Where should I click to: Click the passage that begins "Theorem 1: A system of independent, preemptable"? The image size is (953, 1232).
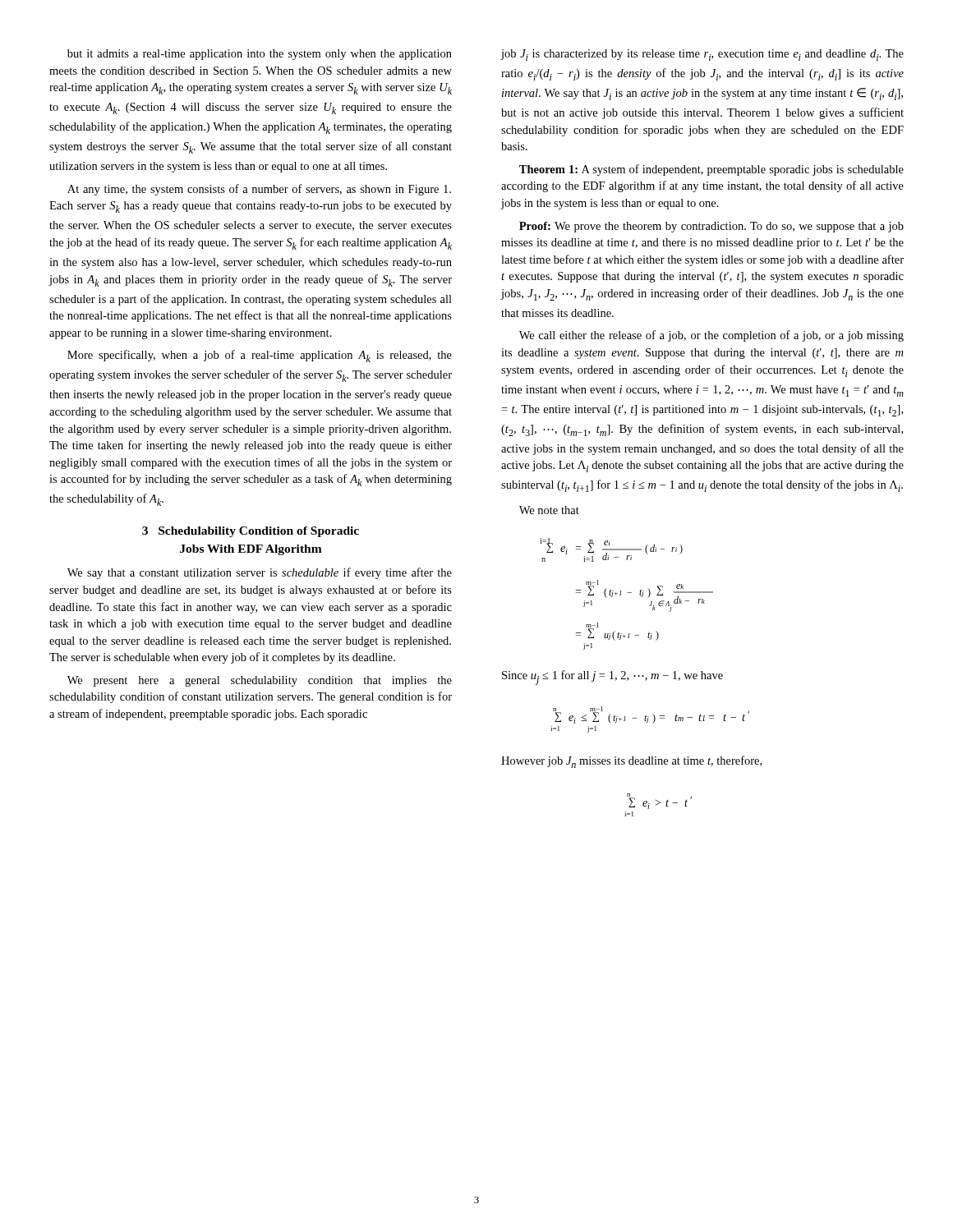pos(702,186)
